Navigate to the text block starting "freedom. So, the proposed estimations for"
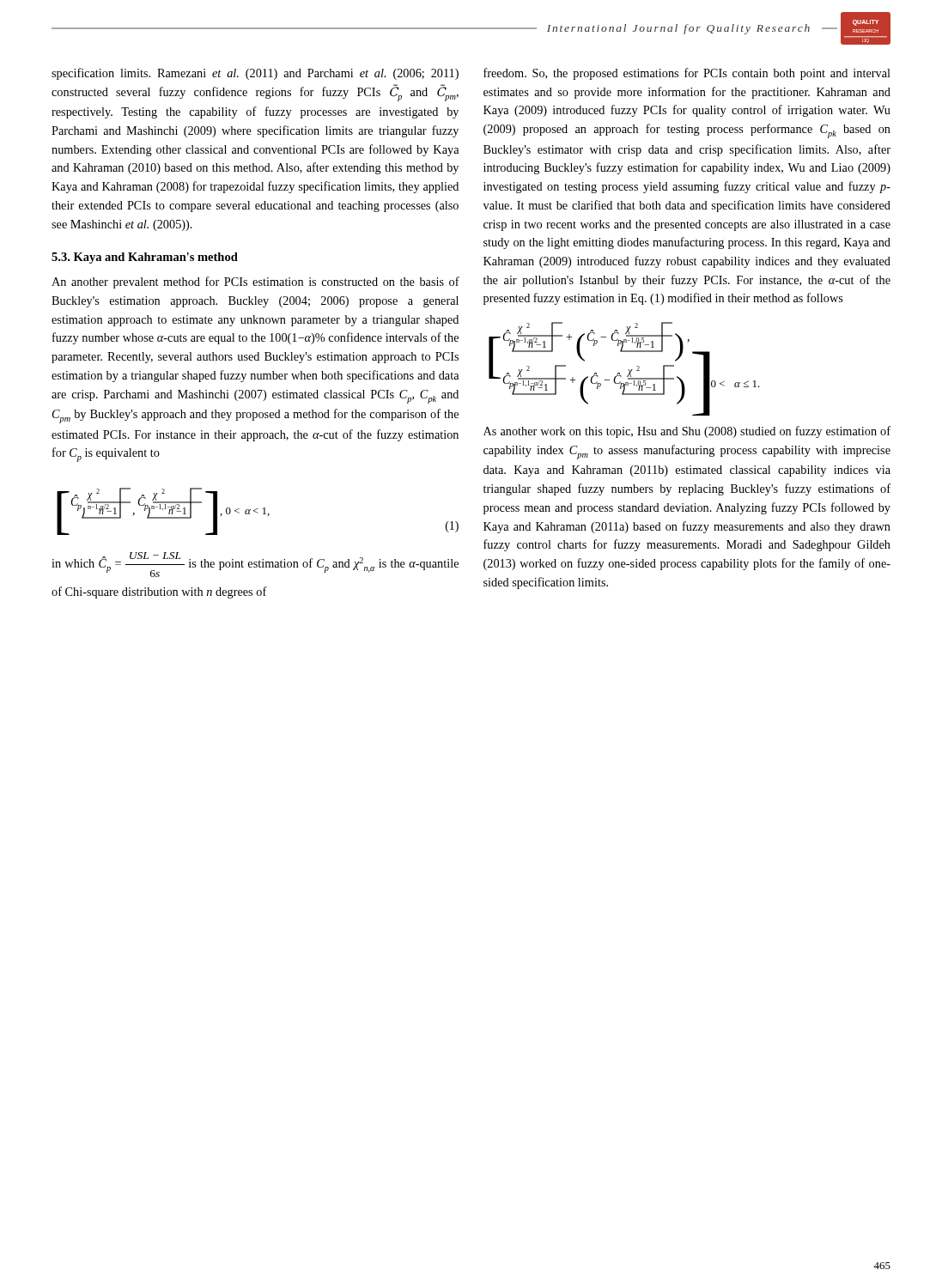This screenshot has width=942, height=1288. [687, 186]
